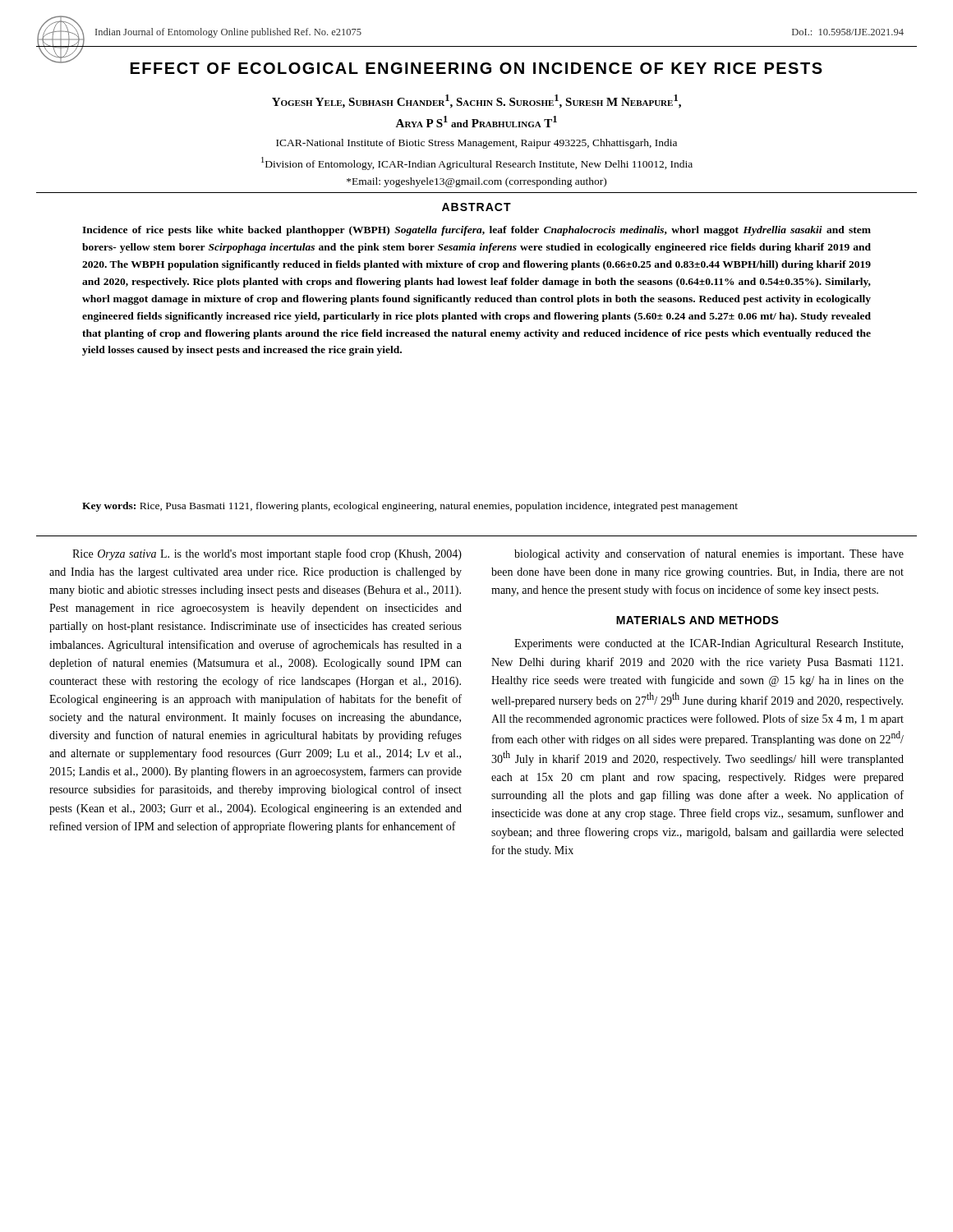This screenshot has width=953, height=1232.
Task: Point to the block beginning "Incidence of rice"
Action: tap(476, 290)
